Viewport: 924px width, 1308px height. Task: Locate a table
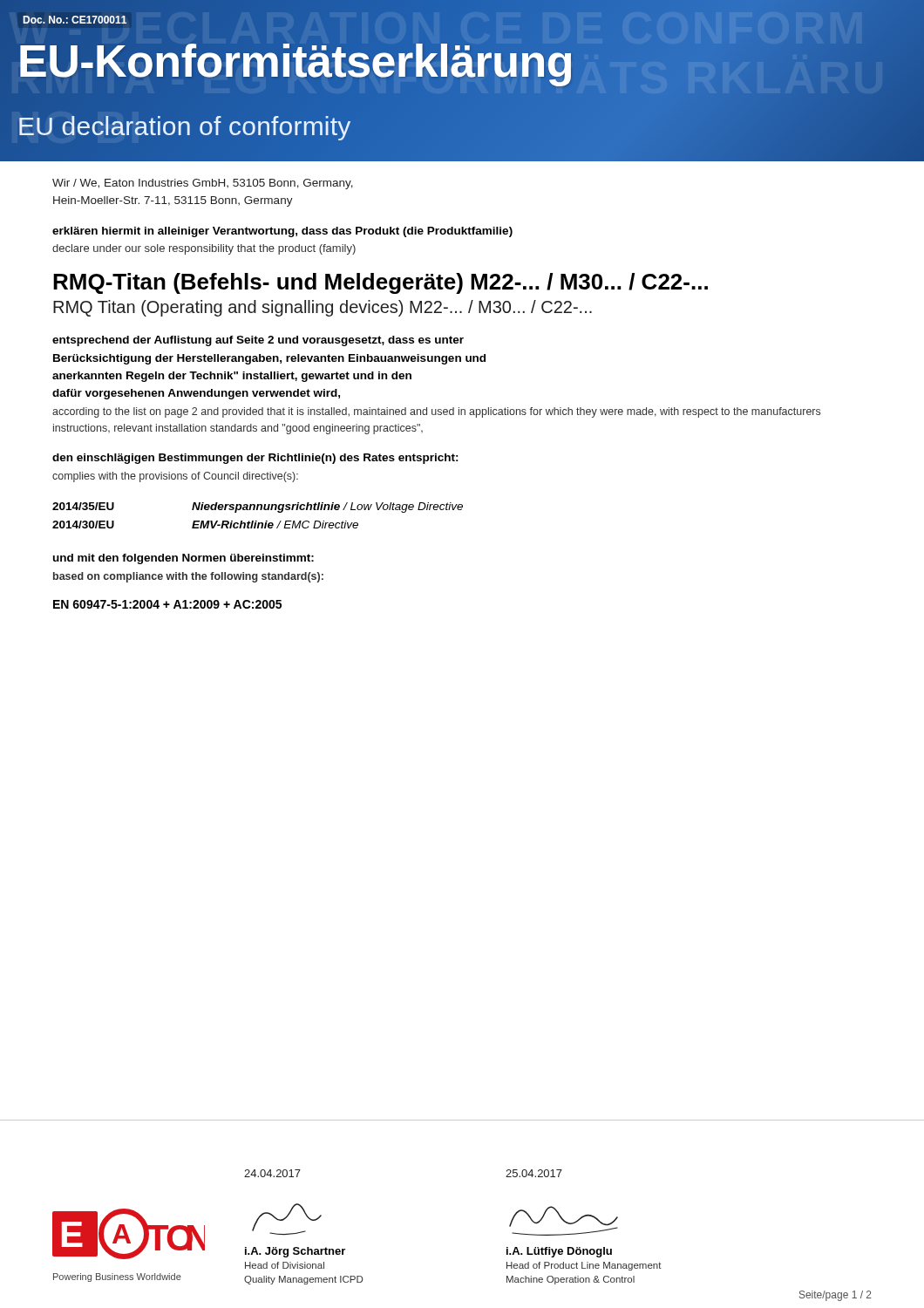tap(462, 515)
